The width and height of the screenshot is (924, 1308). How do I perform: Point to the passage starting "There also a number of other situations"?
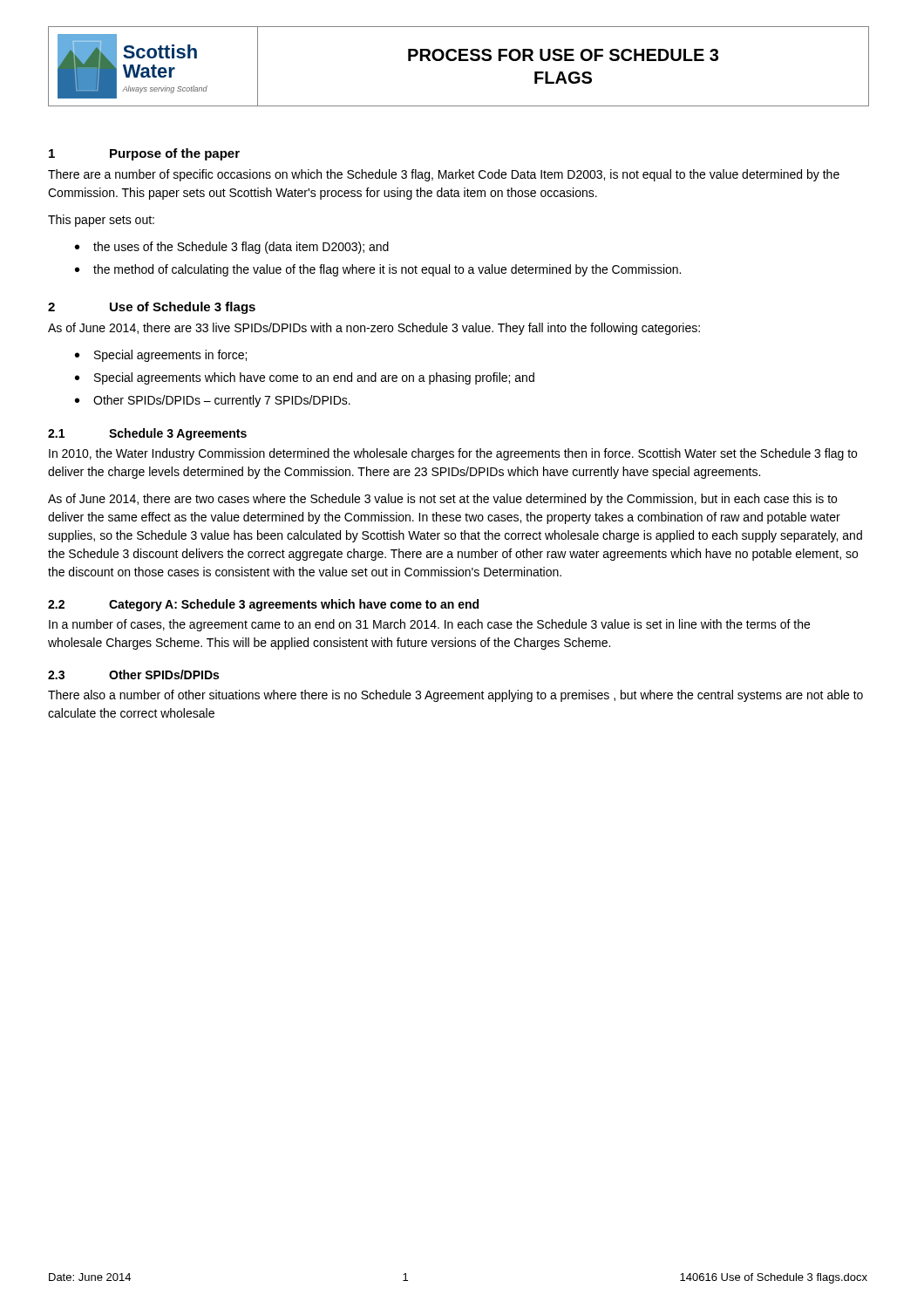[x=456, y=704]
